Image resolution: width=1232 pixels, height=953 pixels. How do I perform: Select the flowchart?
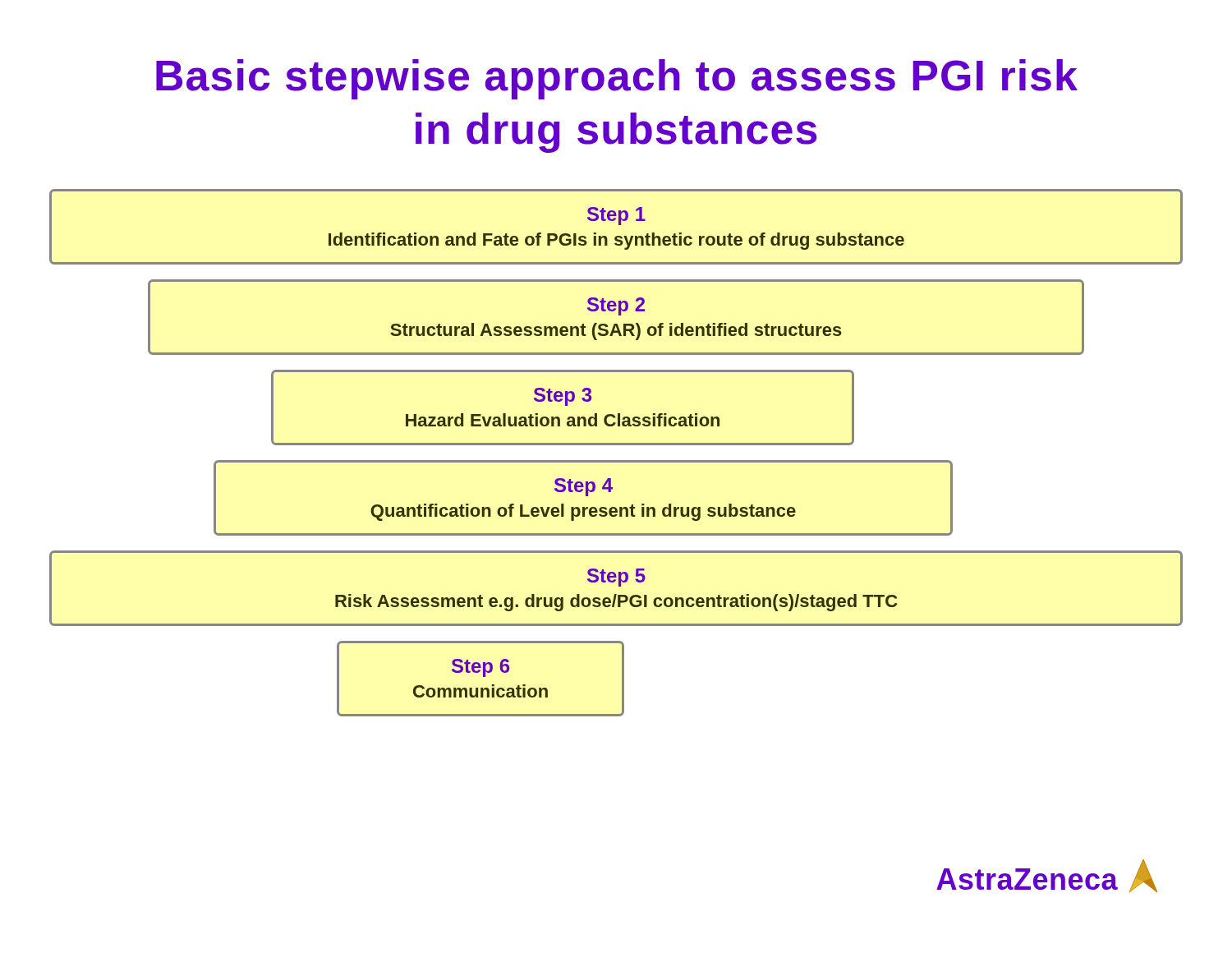(616, 460)
